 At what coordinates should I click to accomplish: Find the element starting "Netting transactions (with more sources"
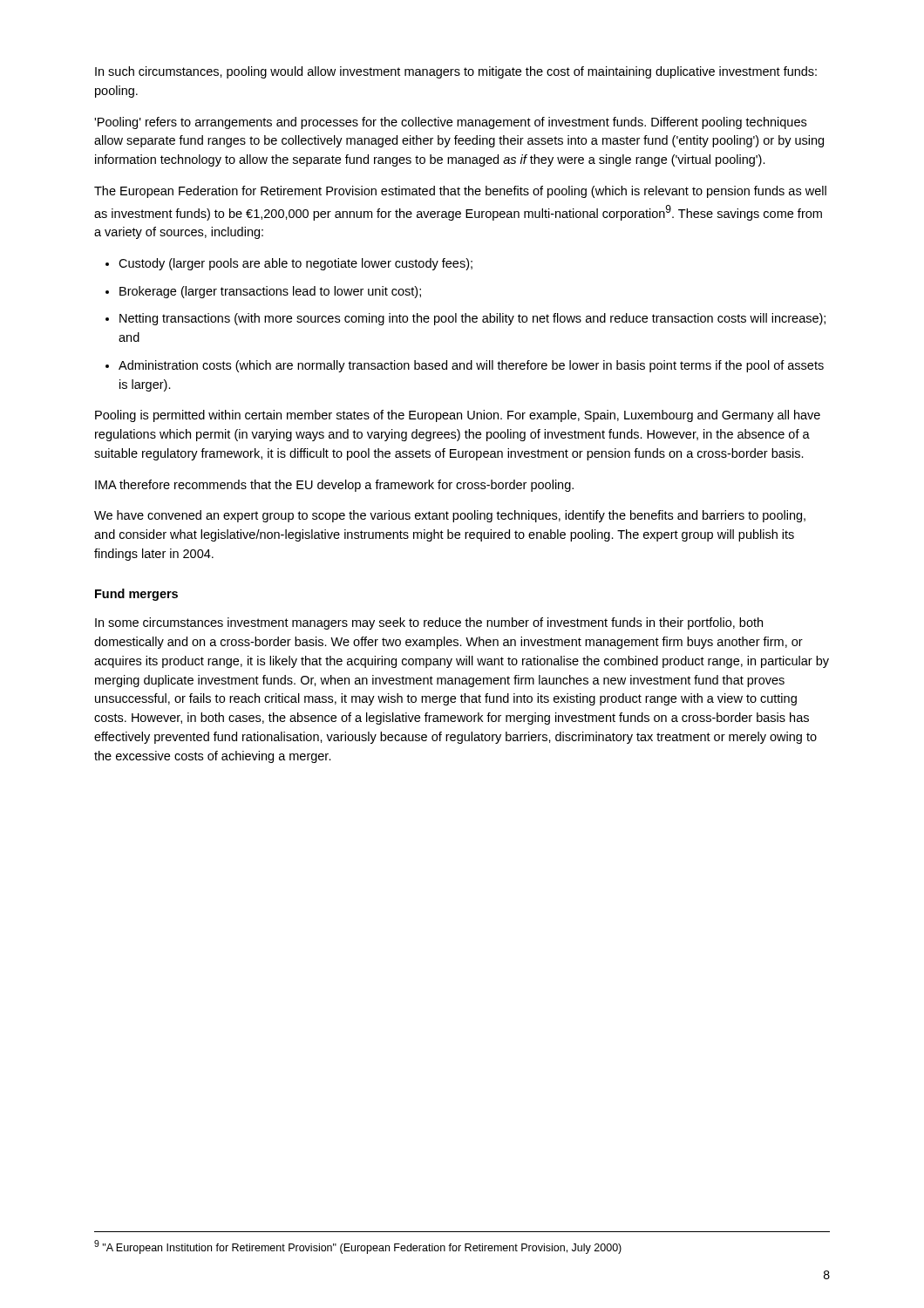pos(474,329)
